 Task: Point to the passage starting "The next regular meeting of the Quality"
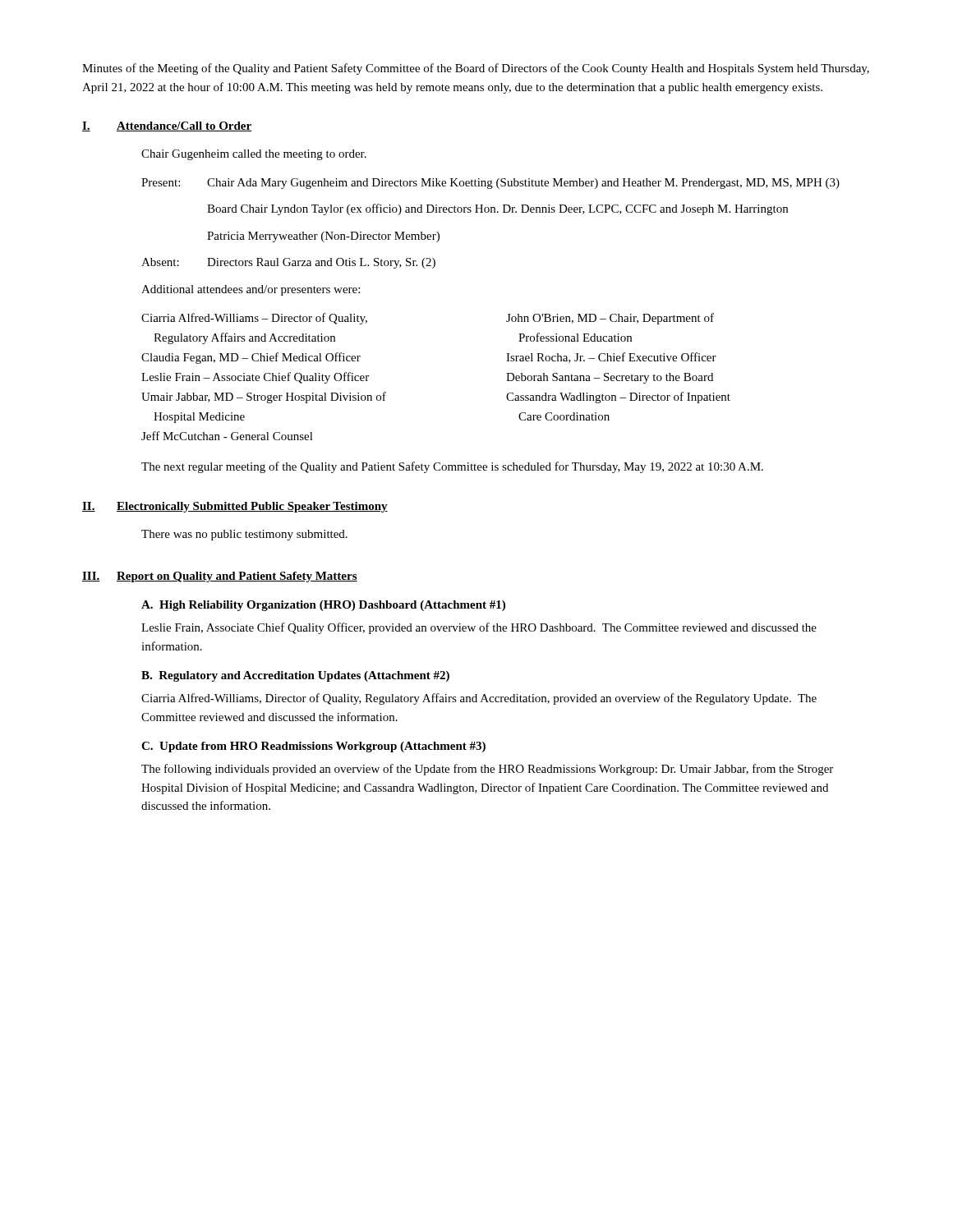453,466
